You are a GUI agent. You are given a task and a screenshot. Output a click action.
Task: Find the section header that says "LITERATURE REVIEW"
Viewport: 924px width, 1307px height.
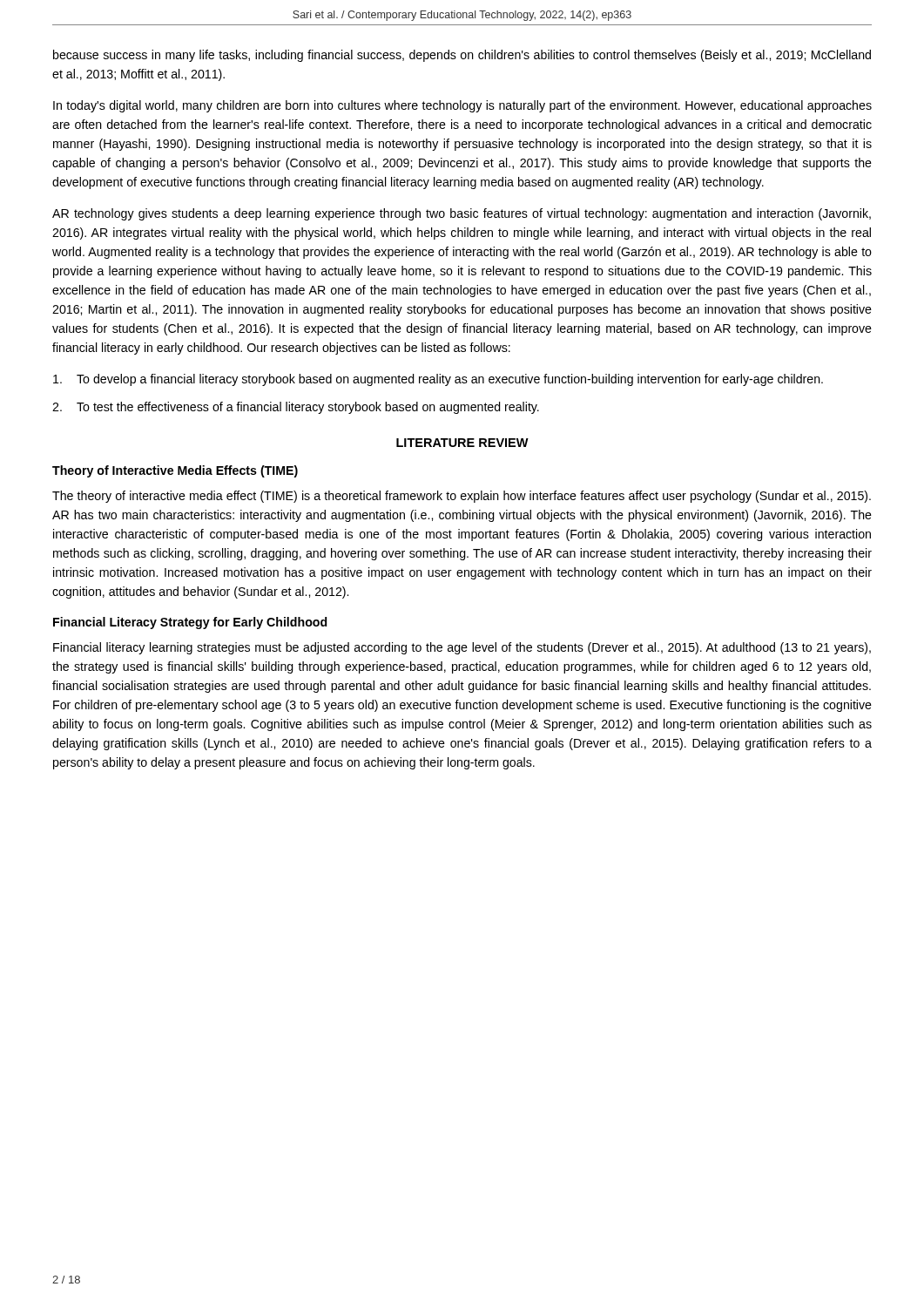point(462,443)
